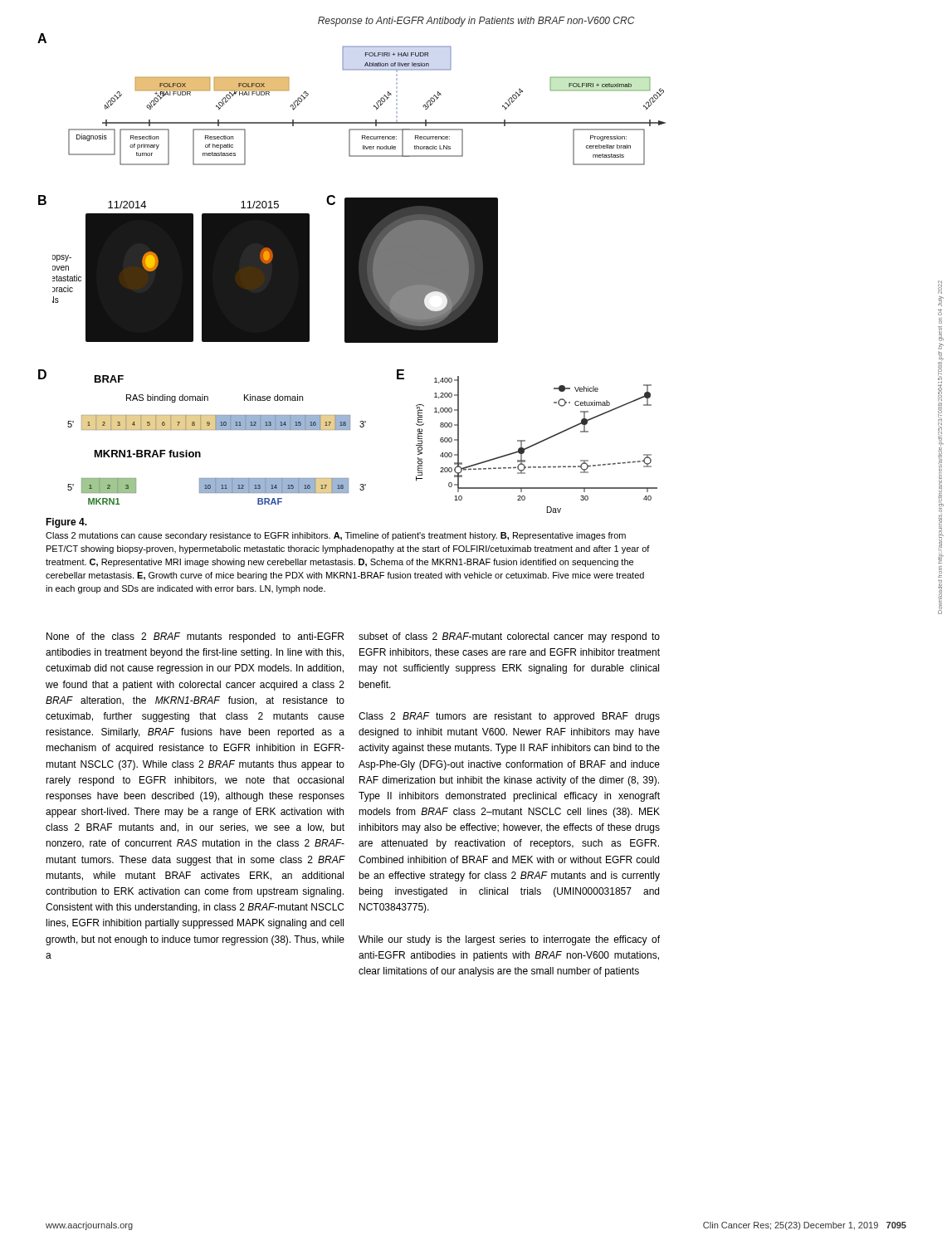Select the infographic
952x1245 pixels.
357,276
